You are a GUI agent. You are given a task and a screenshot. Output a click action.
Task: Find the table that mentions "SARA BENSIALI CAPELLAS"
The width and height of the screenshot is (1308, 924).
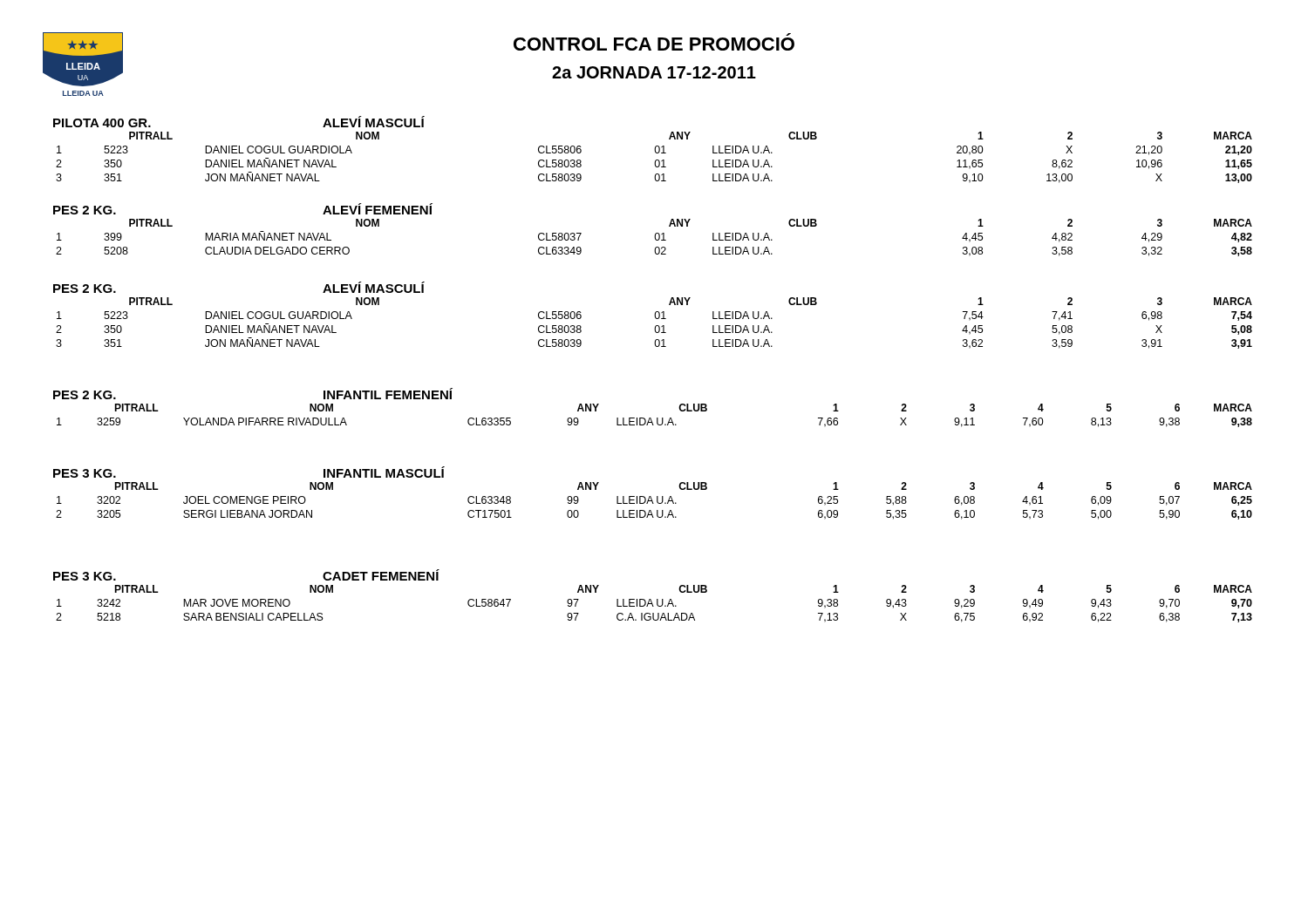click(654, 603)
